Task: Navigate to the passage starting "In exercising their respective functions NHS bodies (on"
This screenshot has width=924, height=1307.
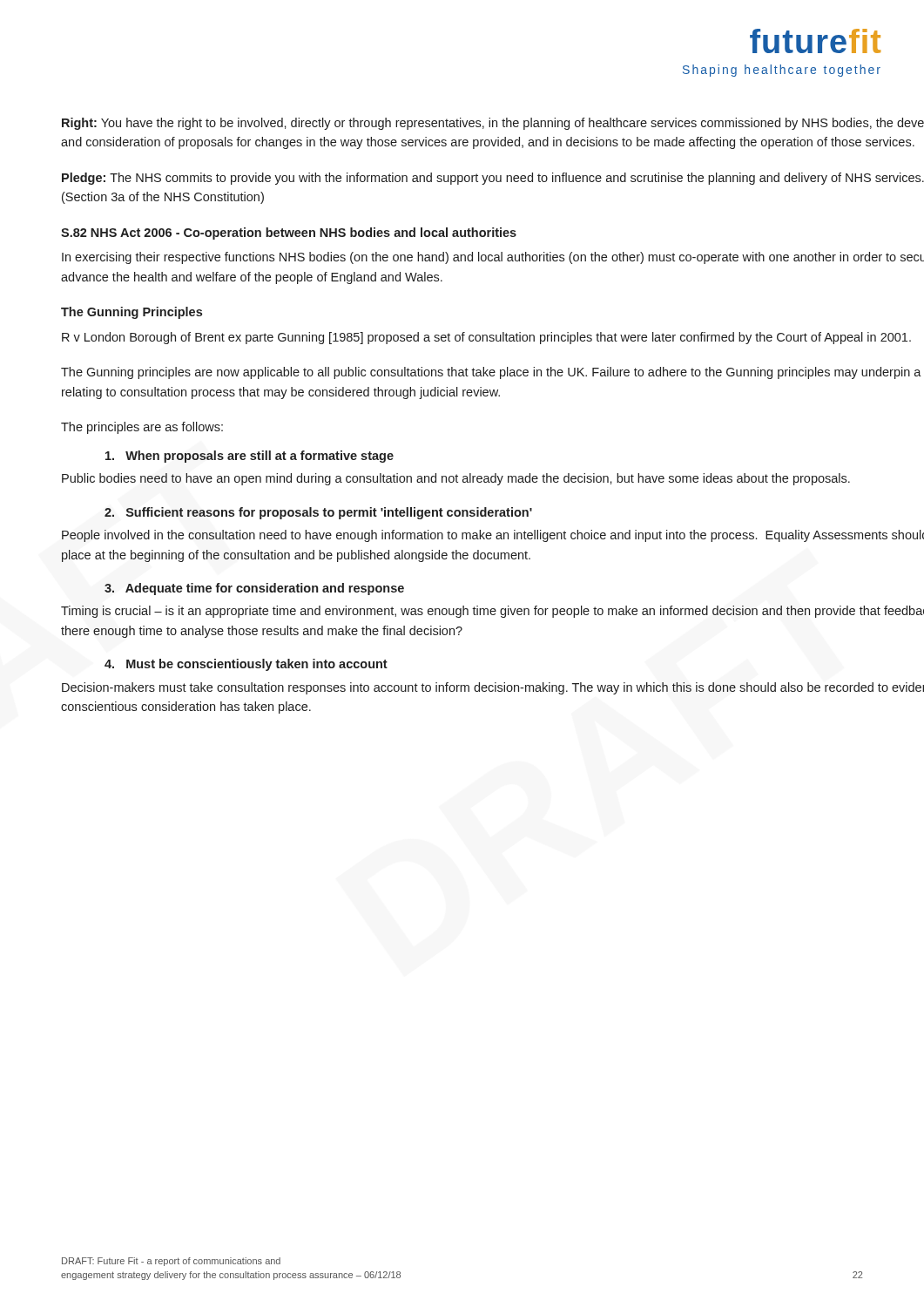Action: pyautogui.click(x=492, y=267)
